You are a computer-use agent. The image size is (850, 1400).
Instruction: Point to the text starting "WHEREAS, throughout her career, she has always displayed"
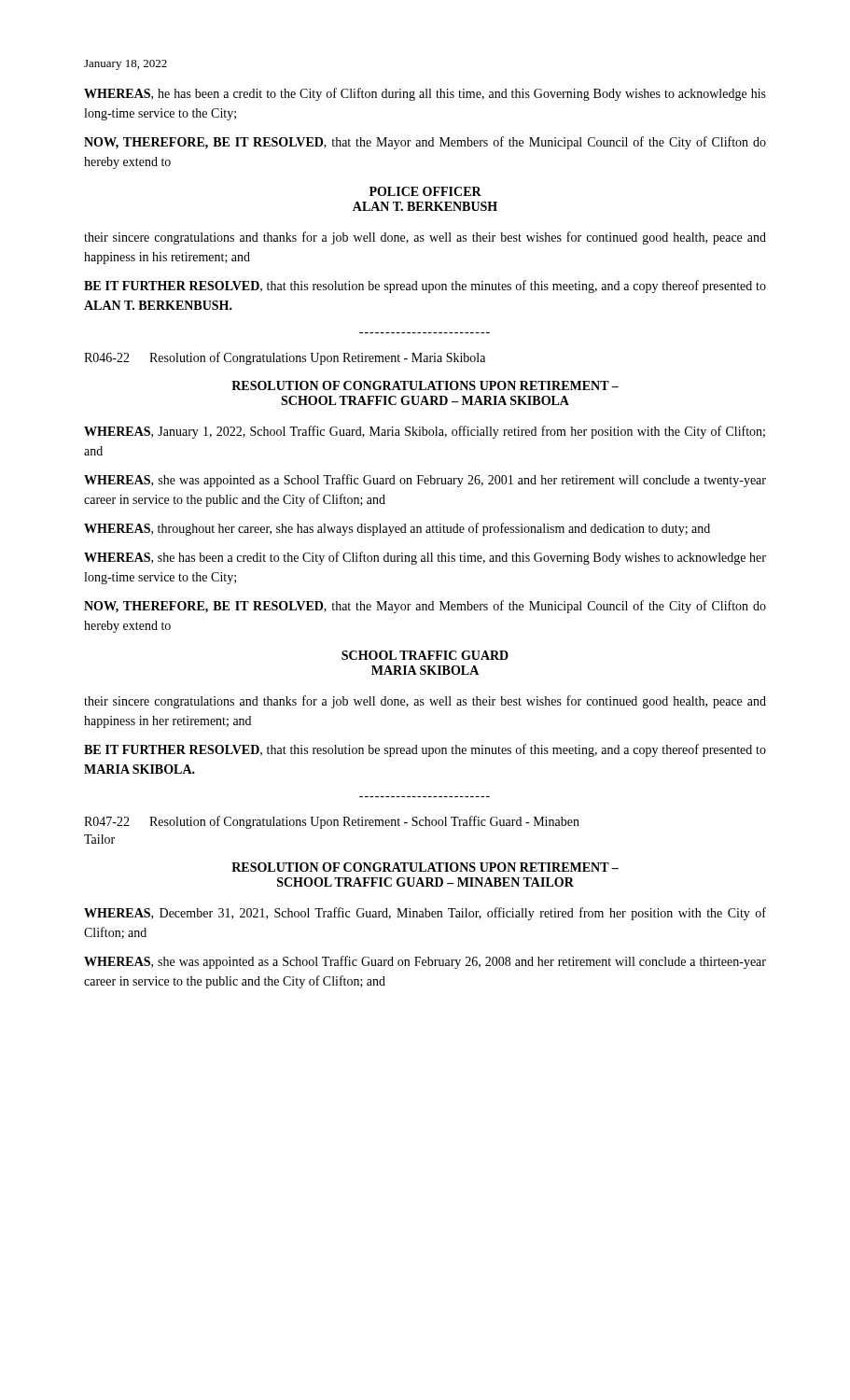tap(425, 528)
